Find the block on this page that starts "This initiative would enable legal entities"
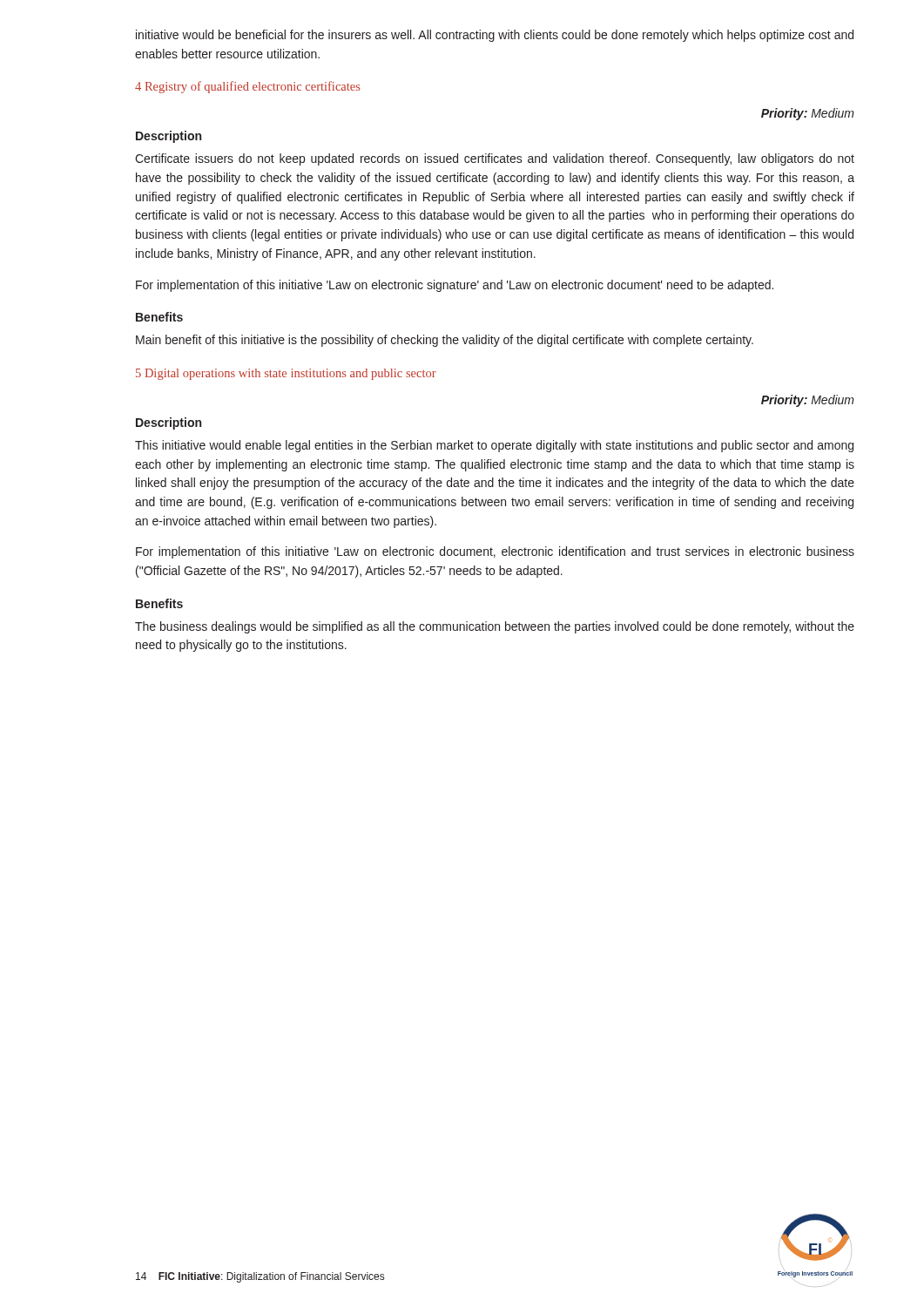The image size is (924, 1307). (x=495, y=483)
